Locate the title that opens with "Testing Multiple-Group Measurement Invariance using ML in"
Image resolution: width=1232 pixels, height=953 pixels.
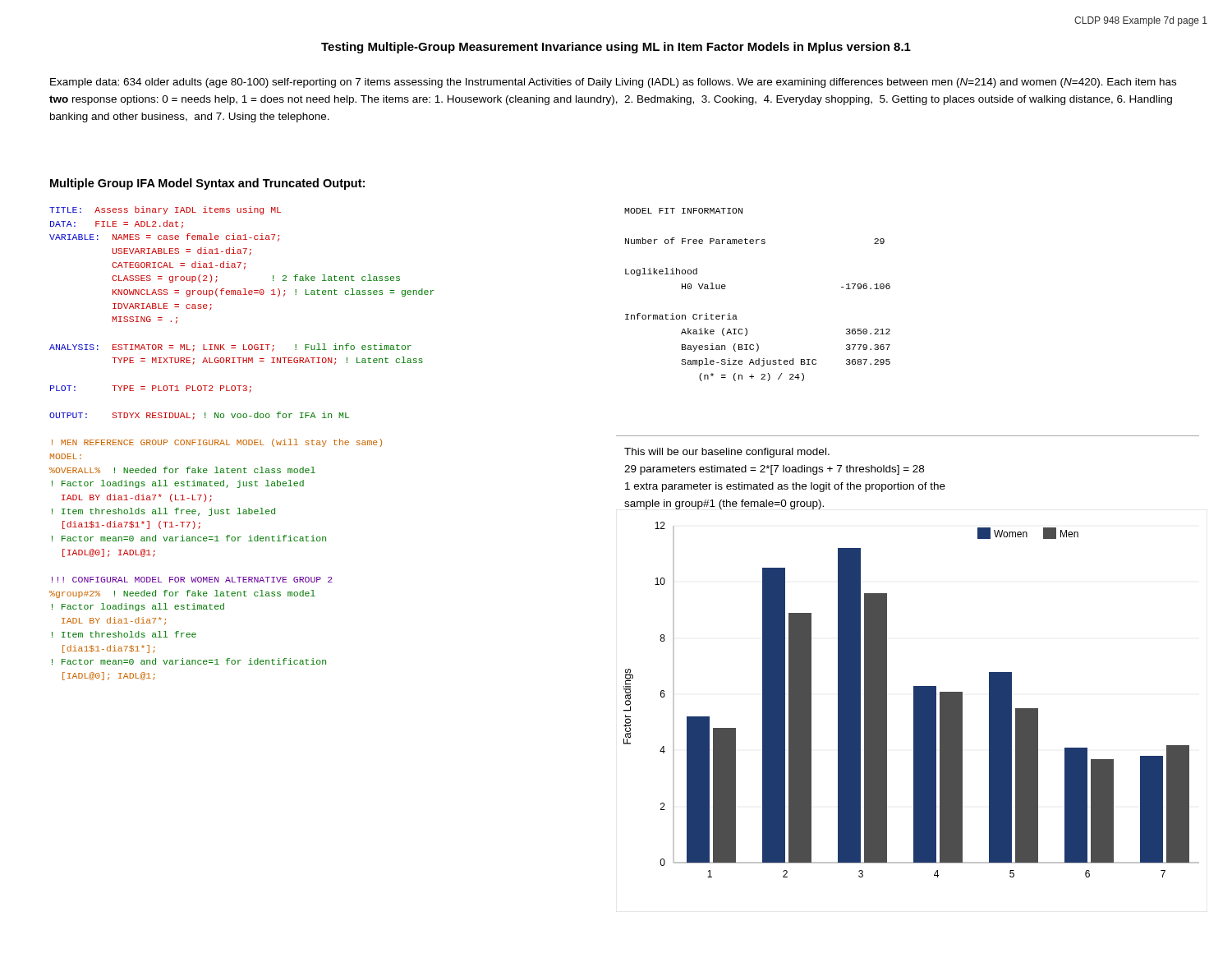point(616,46)
